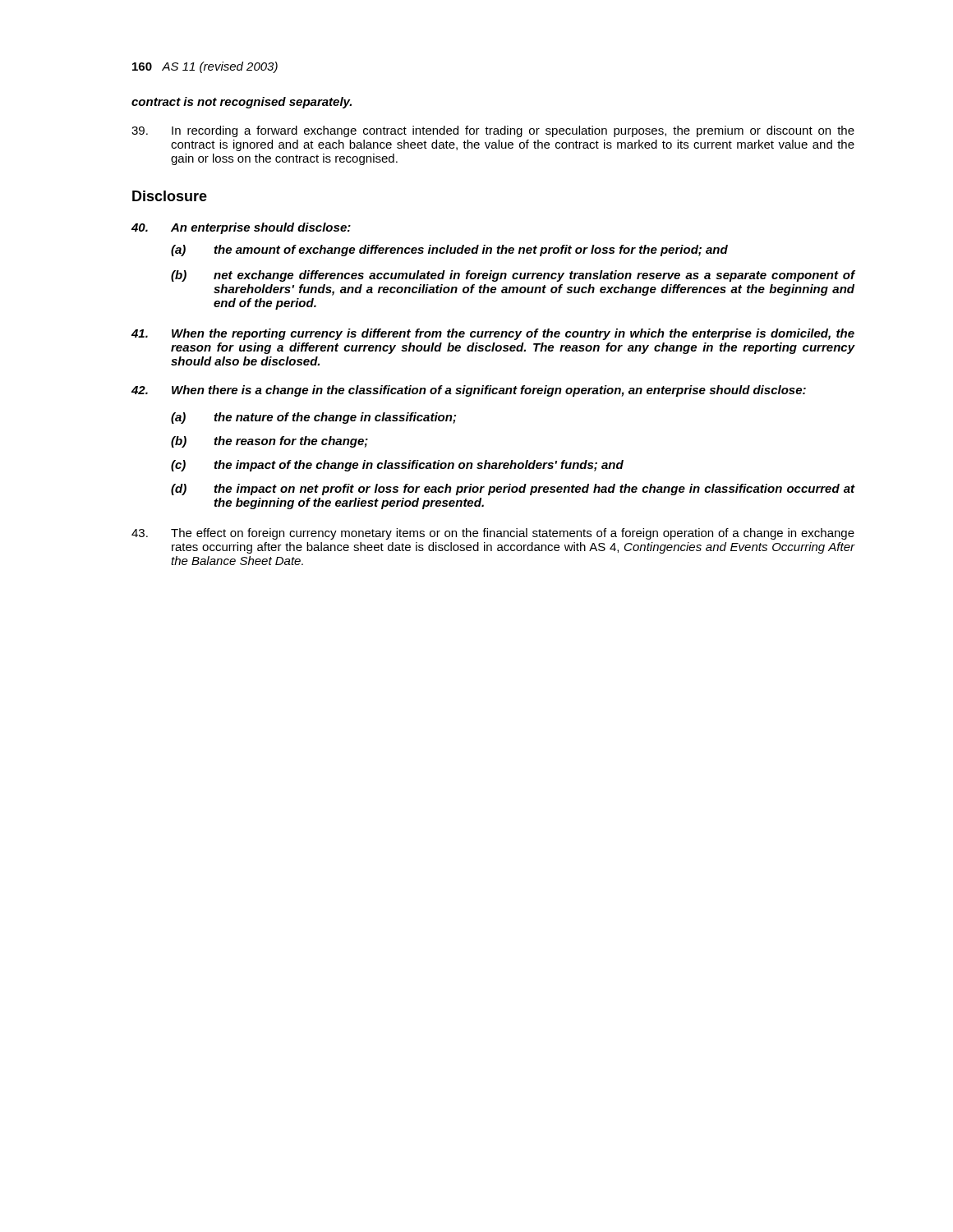Select the text block starting "(c) the impact of"
The height and width of the screenshot is (1232, 953).
[513, 464]
